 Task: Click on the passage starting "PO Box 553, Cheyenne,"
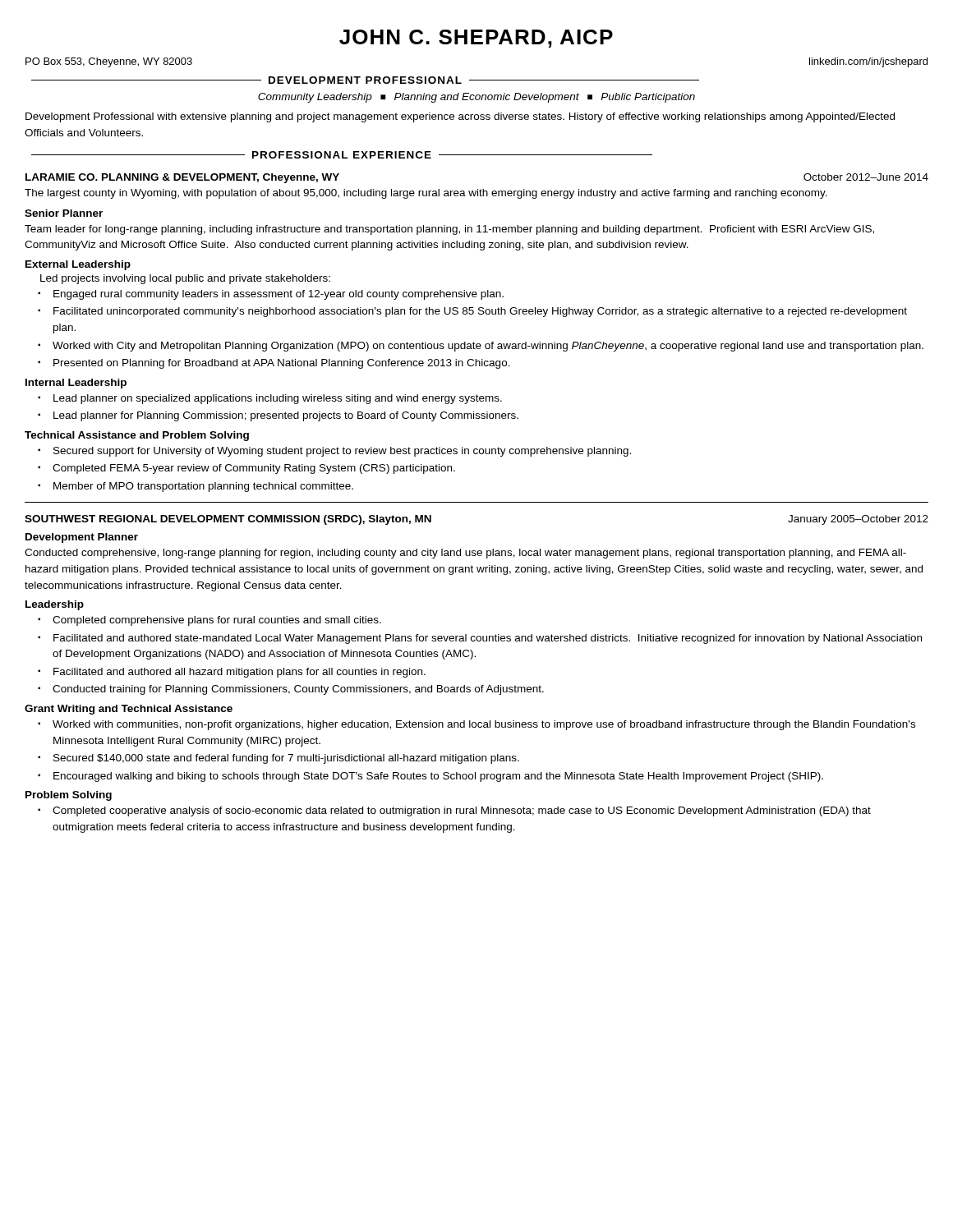click(x=110, y=63)
